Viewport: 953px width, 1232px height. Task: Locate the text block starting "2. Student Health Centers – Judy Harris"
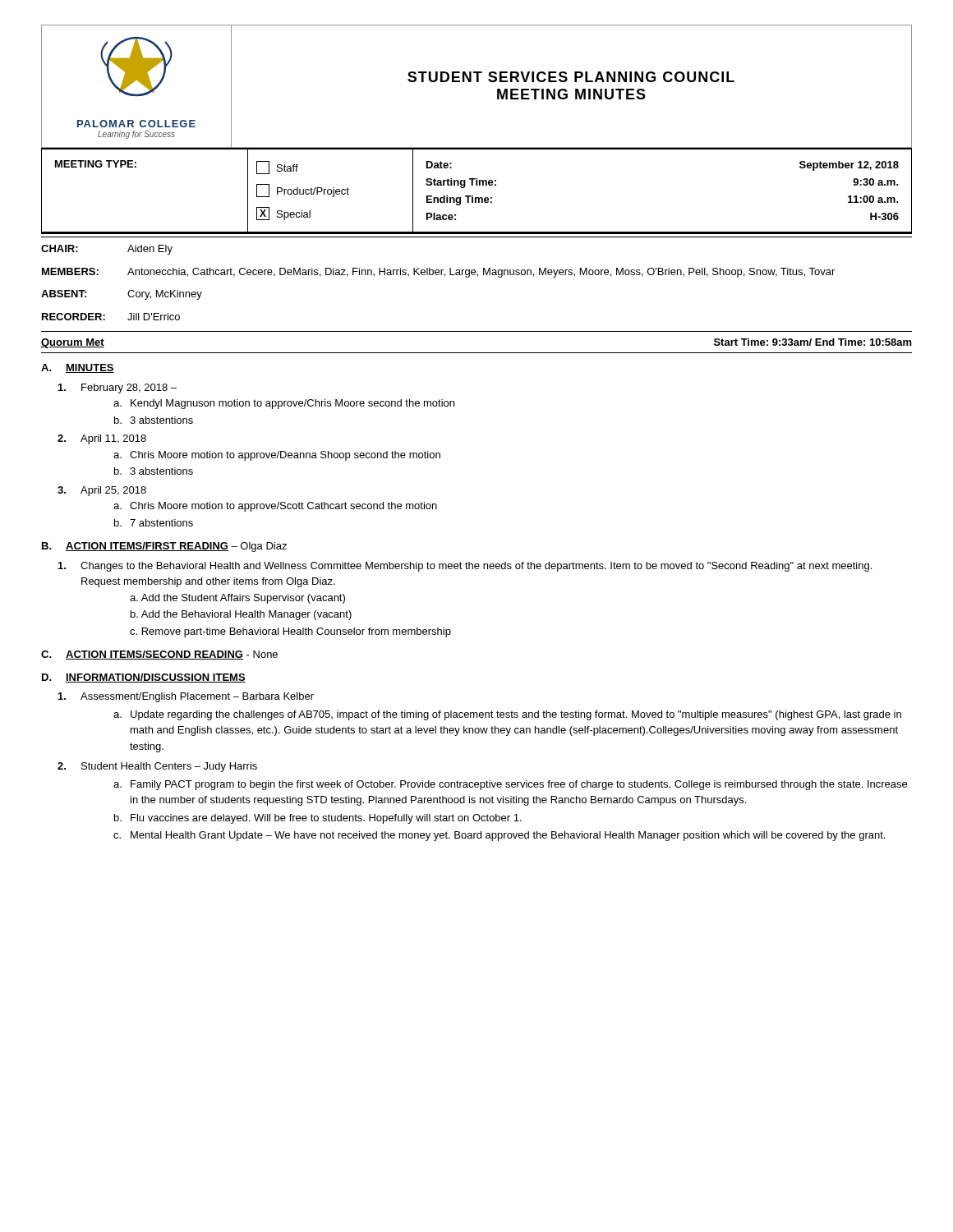point(485,801)
